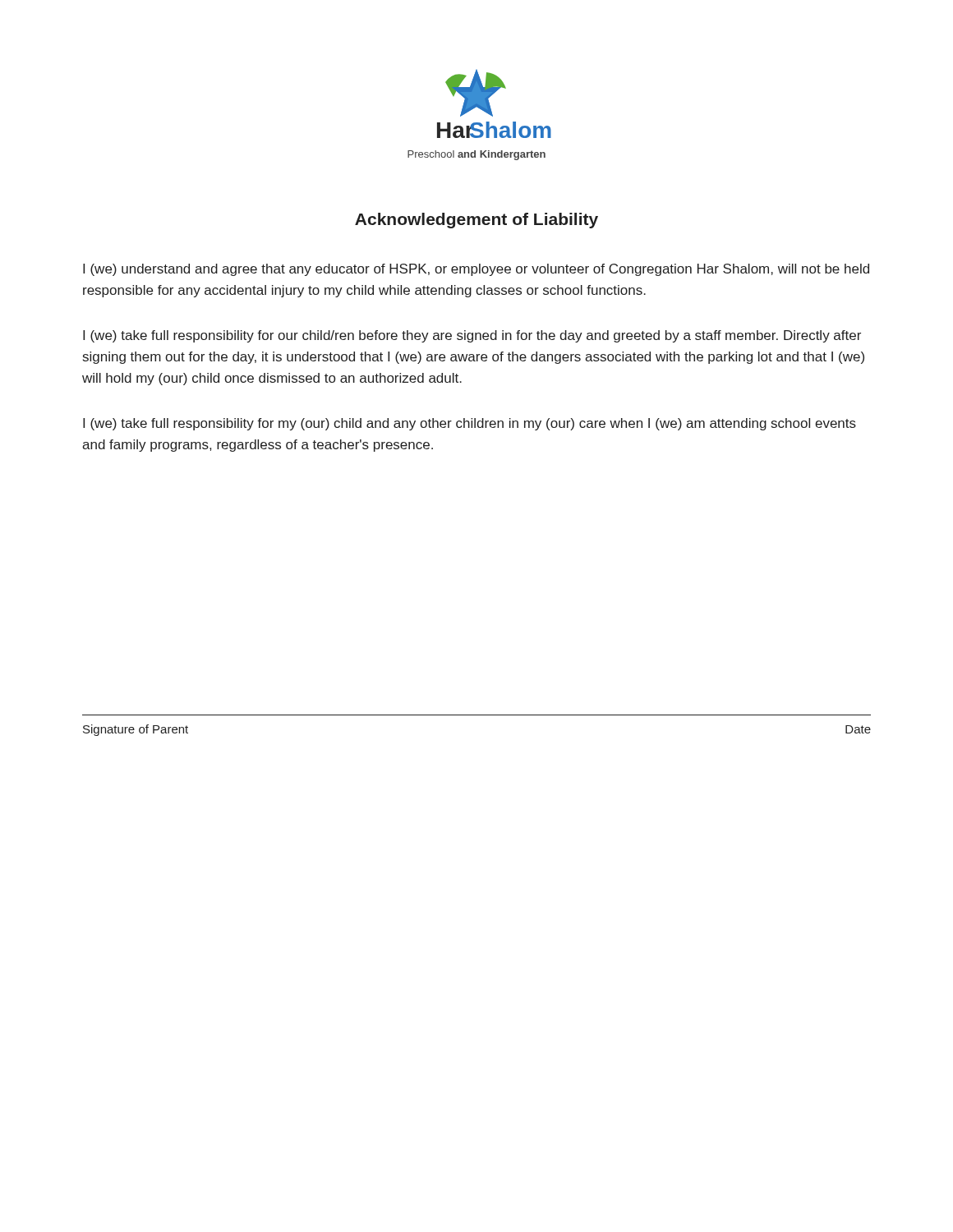Viewport: 953px width, 1232px height.
Task: Select a logo
Action: click(476, 88)
